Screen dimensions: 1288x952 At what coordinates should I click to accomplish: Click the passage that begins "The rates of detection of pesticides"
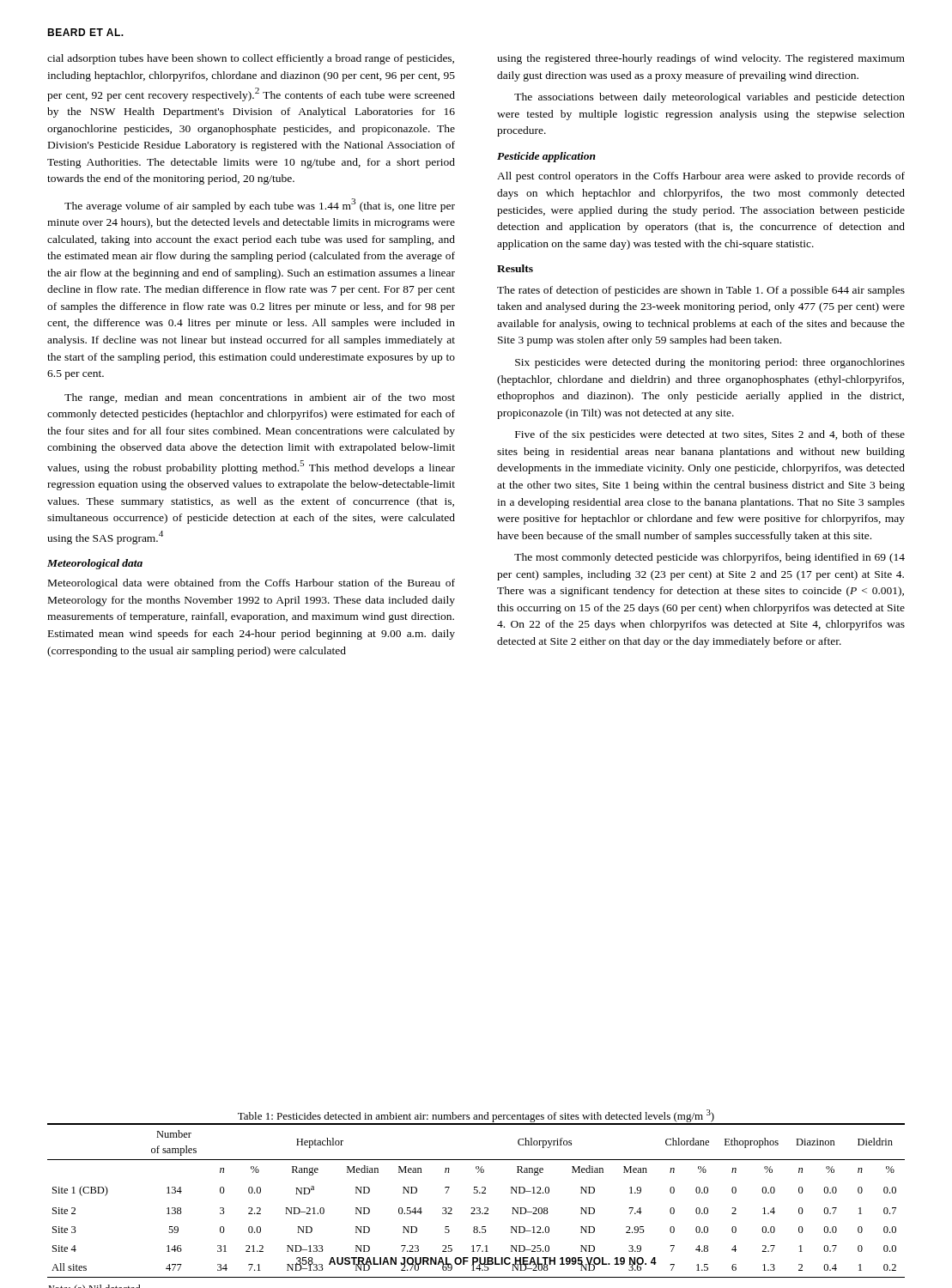point(701,466)
